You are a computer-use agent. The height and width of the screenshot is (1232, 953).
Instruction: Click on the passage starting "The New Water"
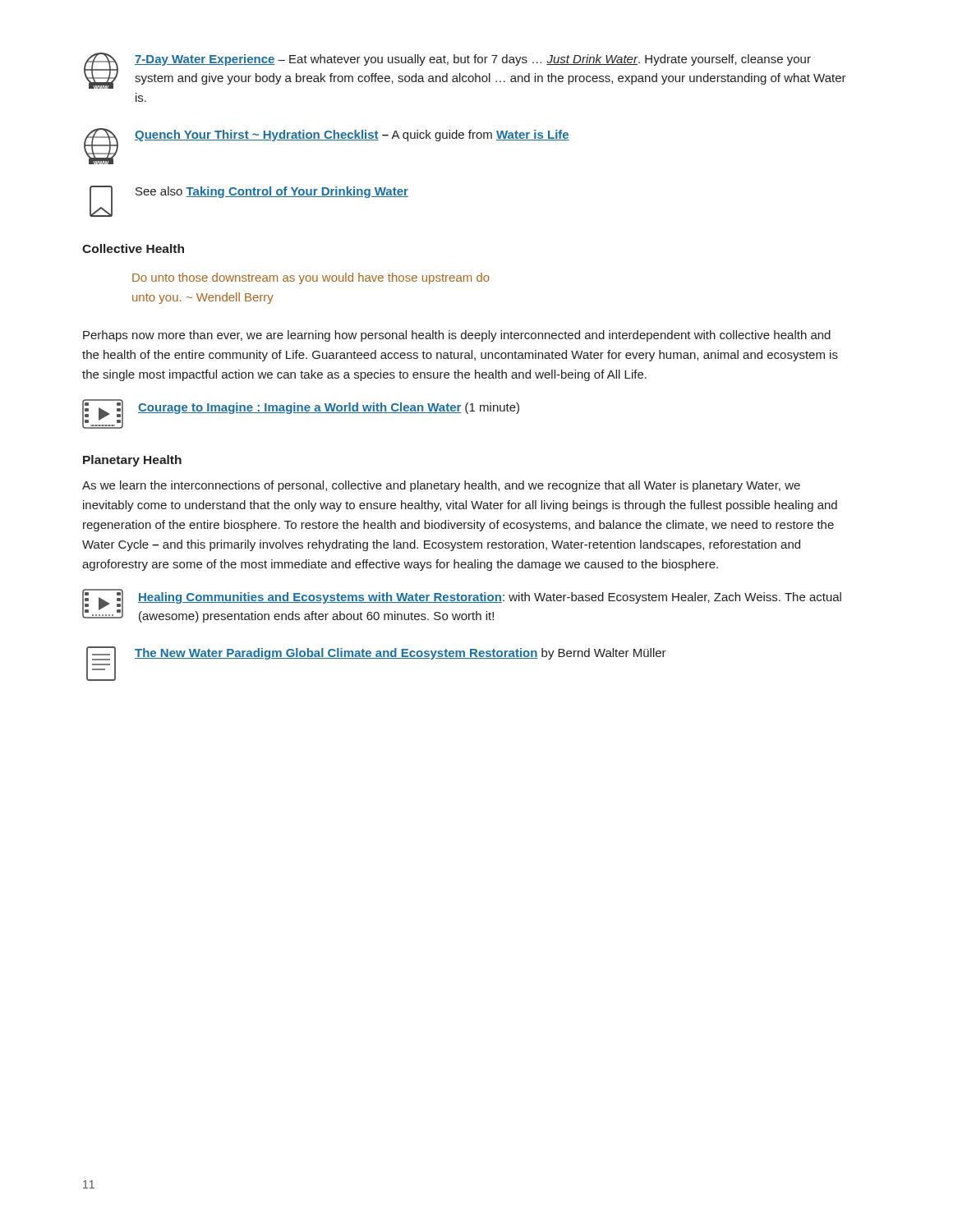[x=464, y=664]
